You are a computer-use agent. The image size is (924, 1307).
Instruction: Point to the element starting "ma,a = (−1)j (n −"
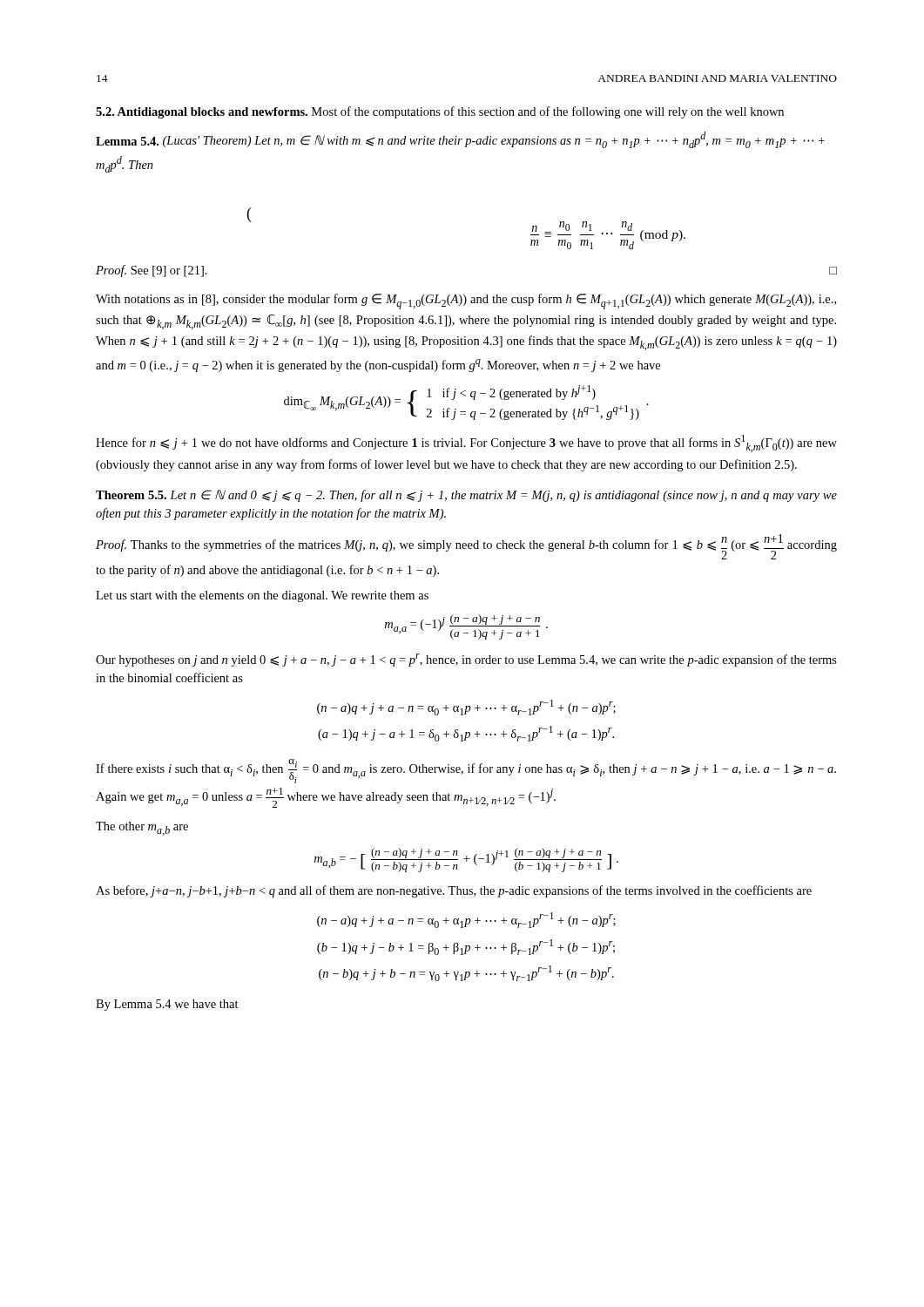coord(466,626)
